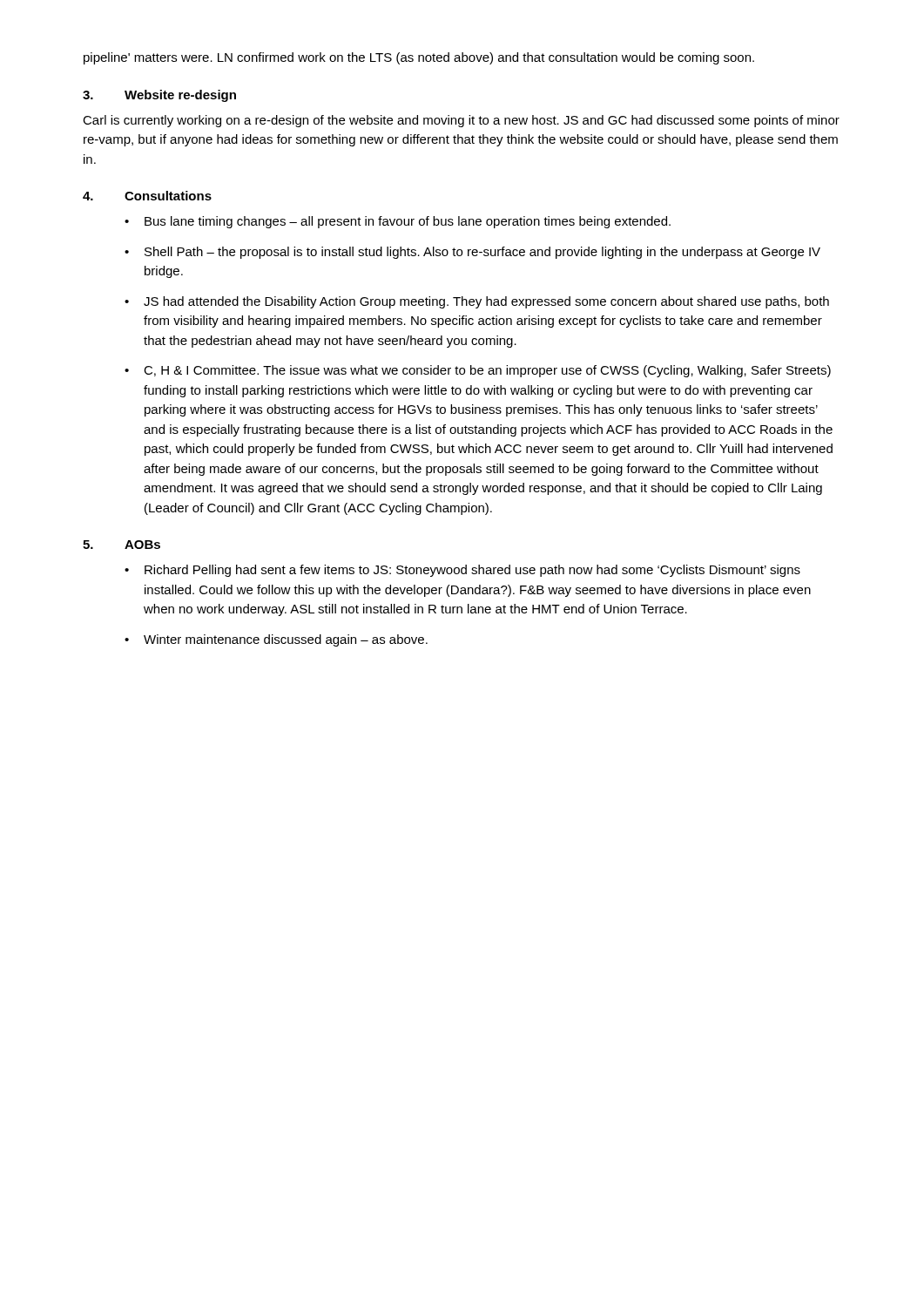Viewport: 924px width, 1307px height.
Task: Click on the text block that reads "pipeline' matters were."
Action: (462, 58)
